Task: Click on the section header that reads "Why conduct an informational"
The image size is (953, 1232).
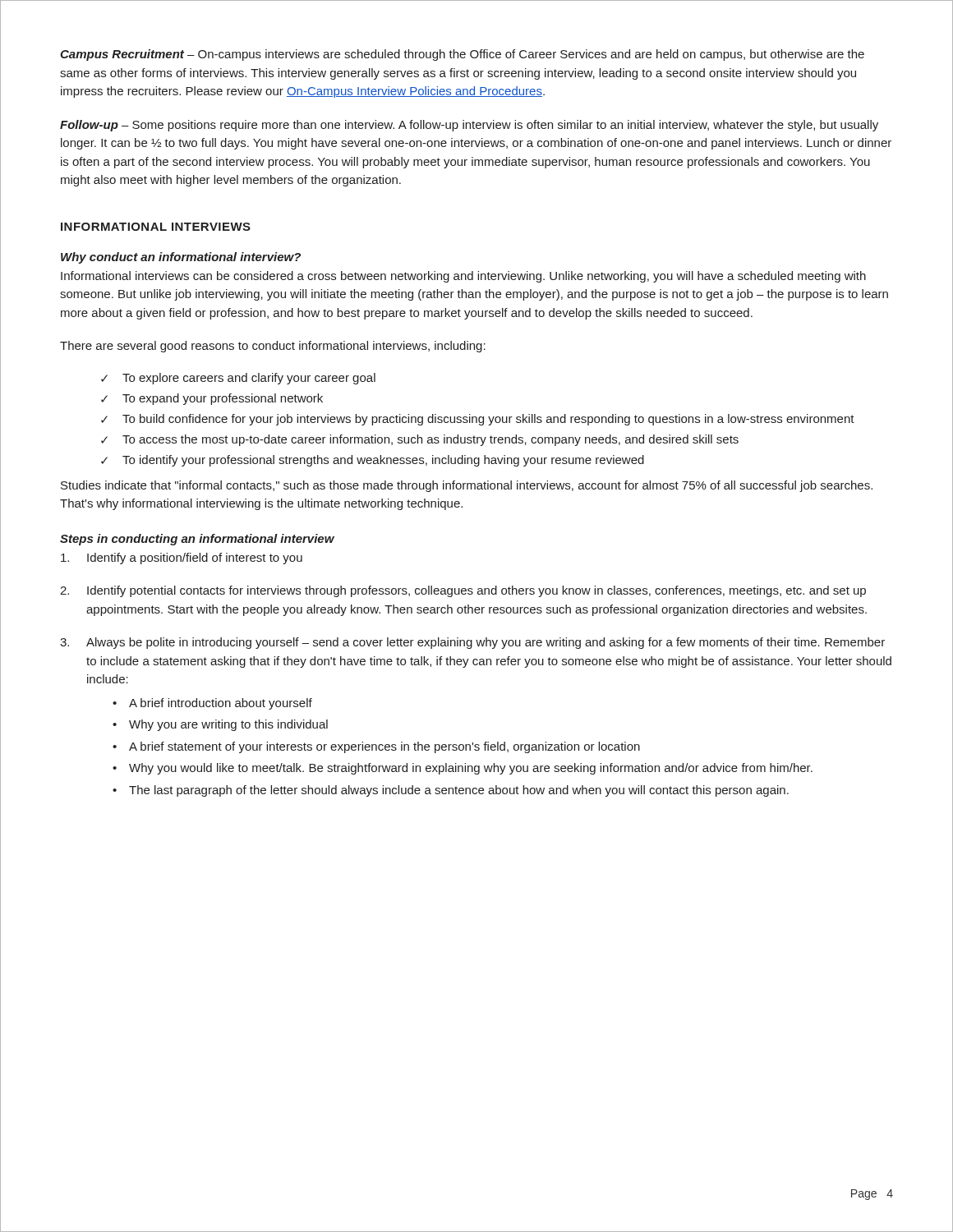Action: [x=180, y=256]
